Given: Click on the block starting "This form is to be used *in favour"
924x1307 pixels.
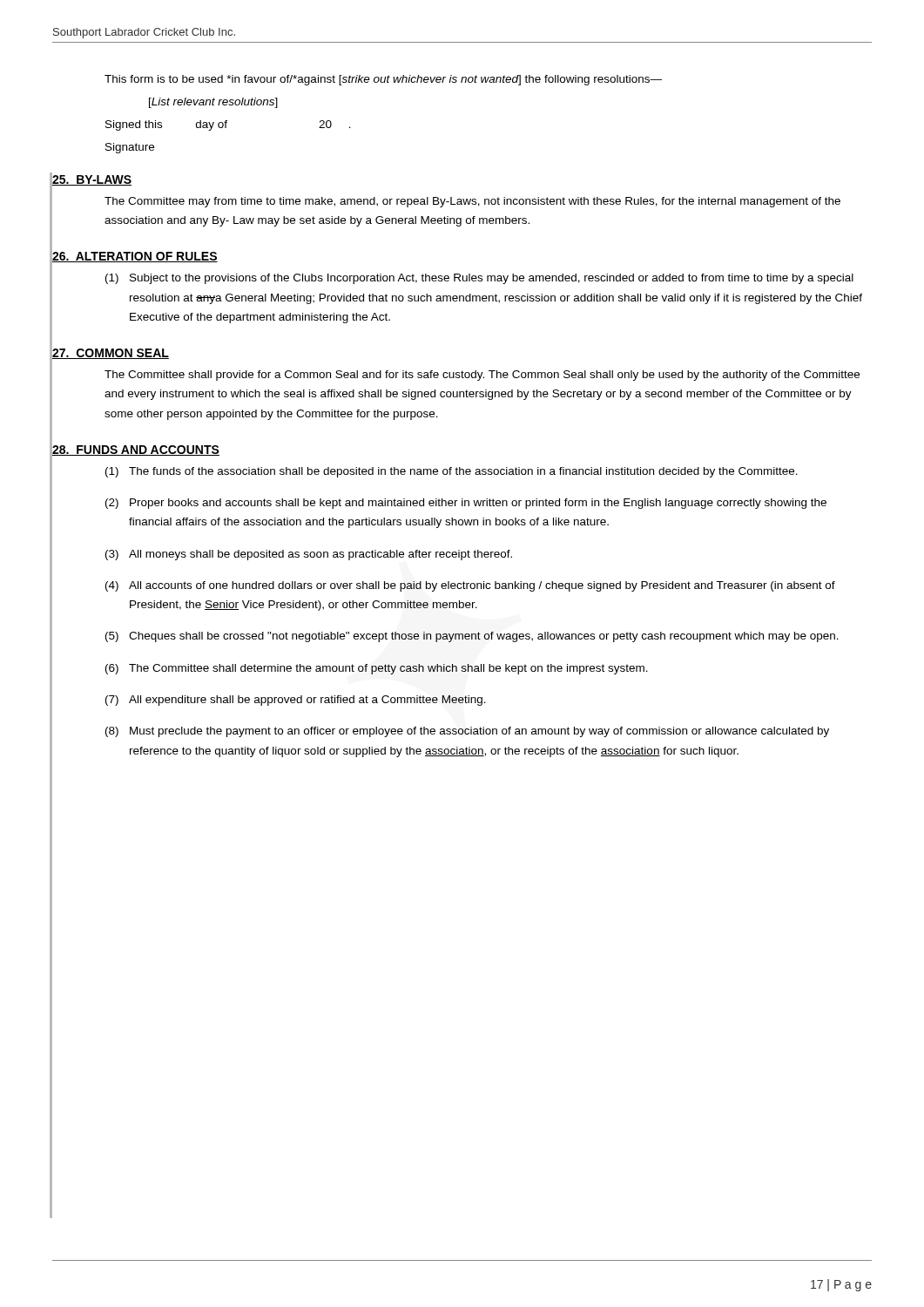Looking at the screenshot, I should pyautogui.click(x=383, y=79).
